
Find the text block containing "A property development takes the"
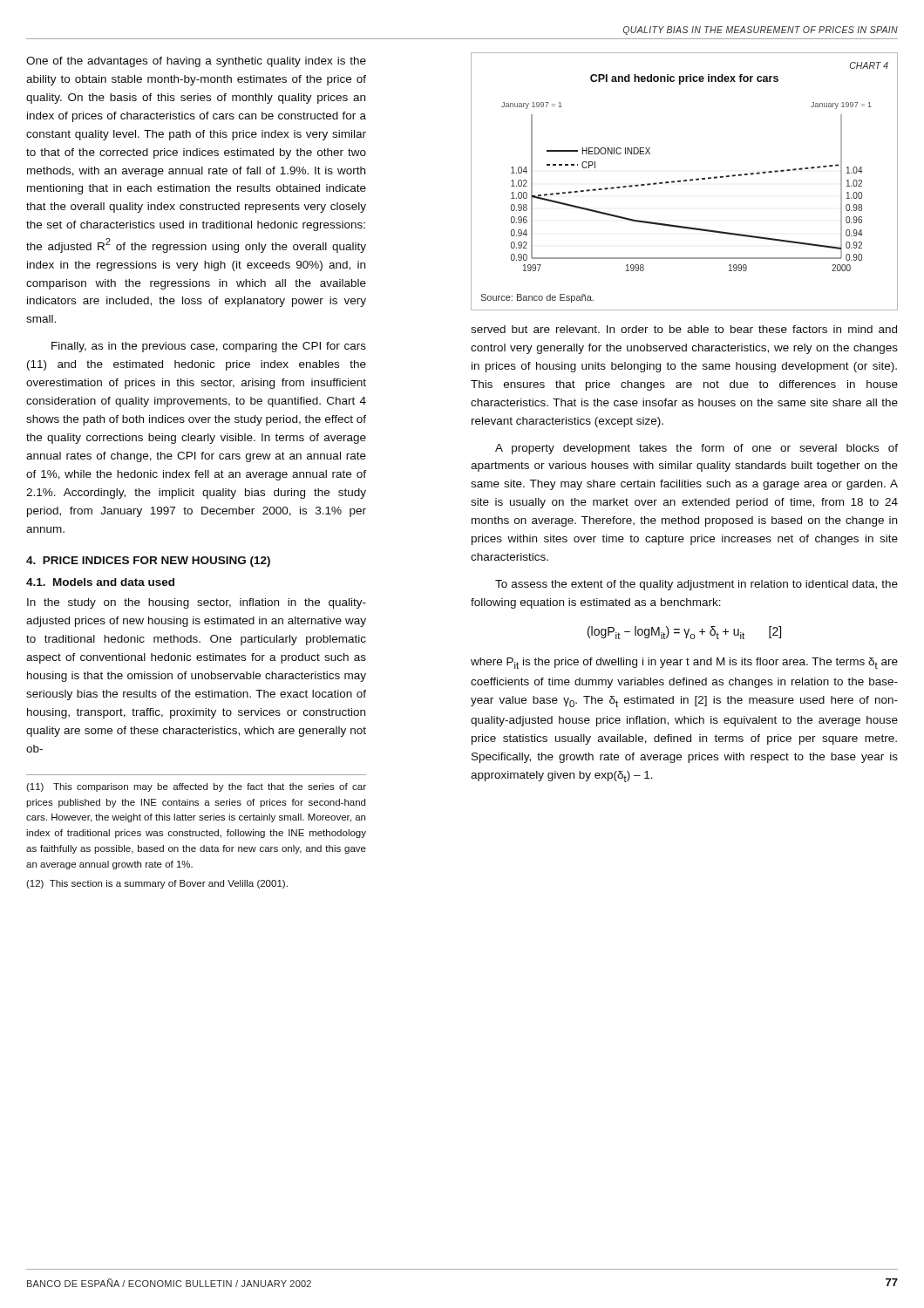point(684,503)
